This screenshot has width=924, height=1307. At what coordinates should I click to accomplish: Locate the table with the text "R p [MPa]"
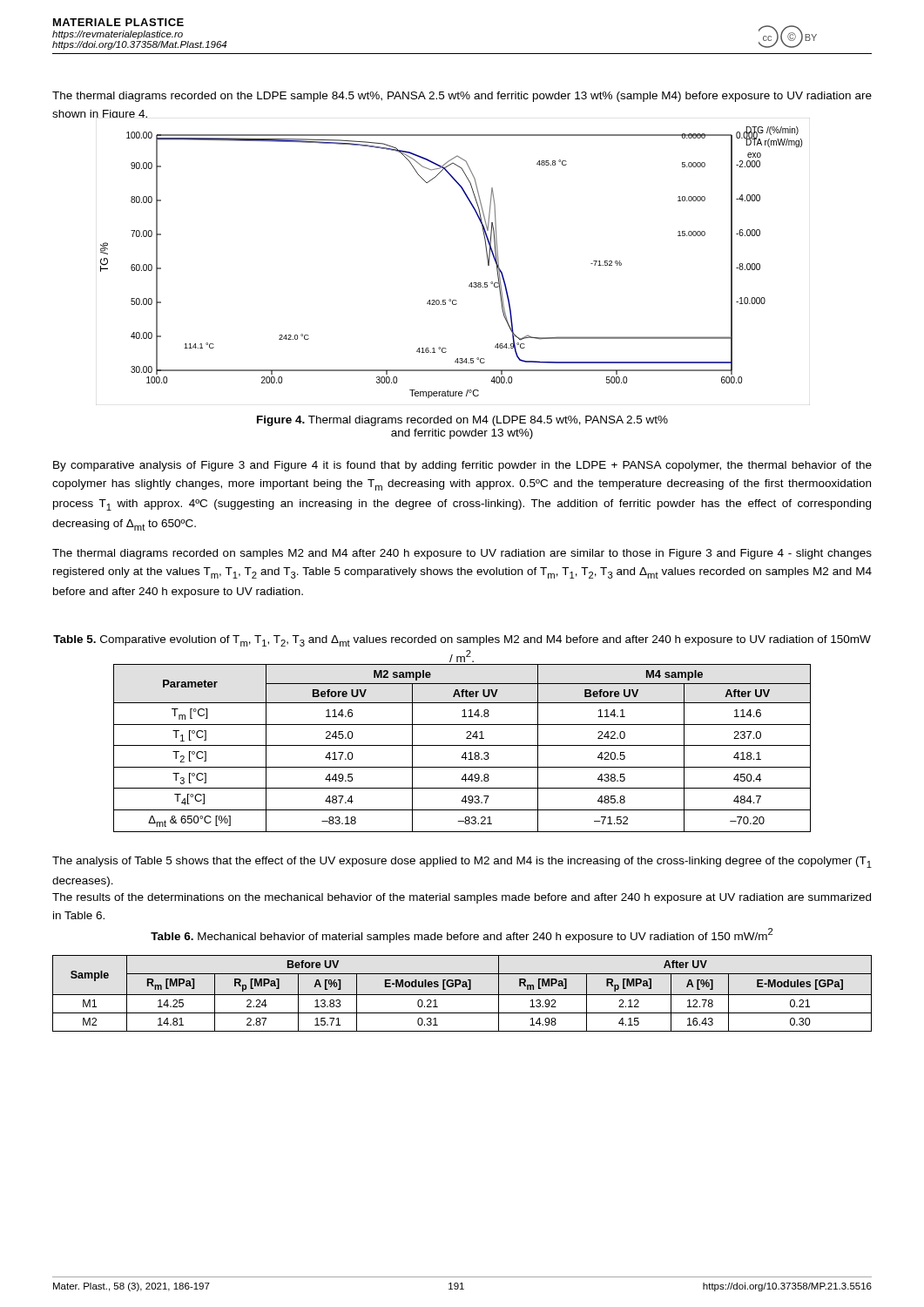462,993
